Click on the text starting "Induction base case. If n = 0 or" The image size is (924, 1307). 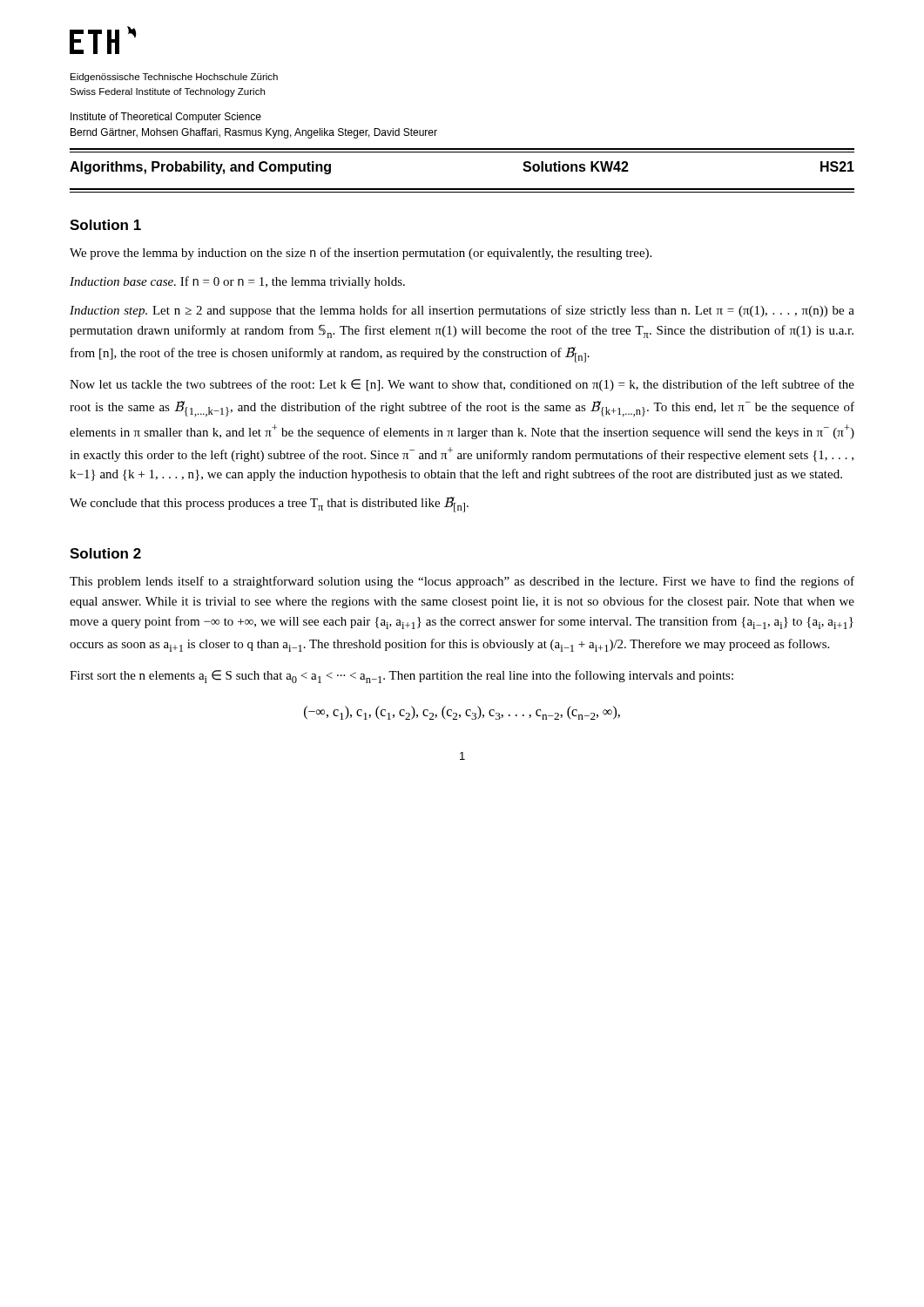(238, 282)
